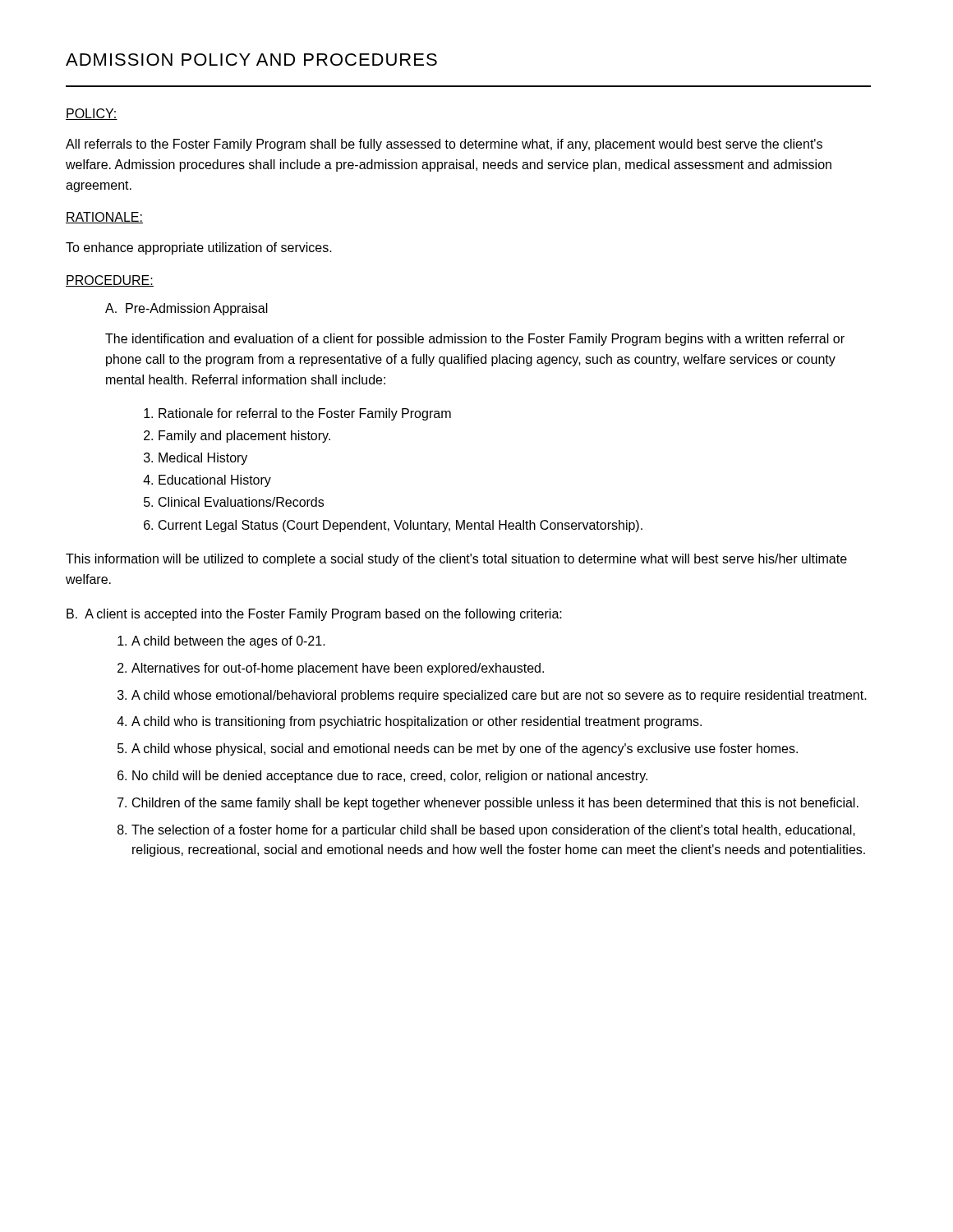Find the list item that reads "Current Legal Status (Court"
This screenshot has width=953, height=1232.
(401, 525)
